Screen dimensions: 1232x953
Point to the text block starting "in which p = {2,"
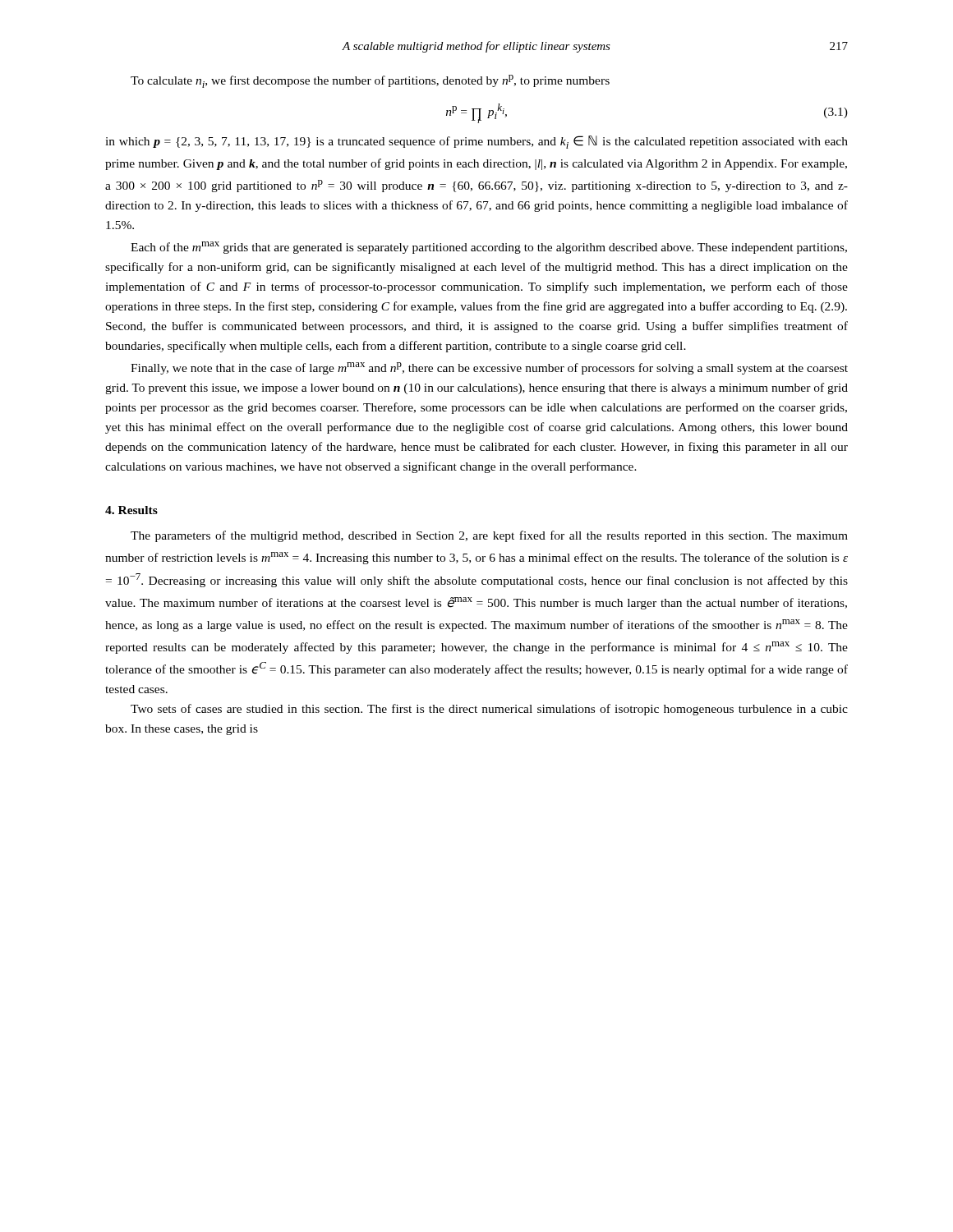coord(476,183)
